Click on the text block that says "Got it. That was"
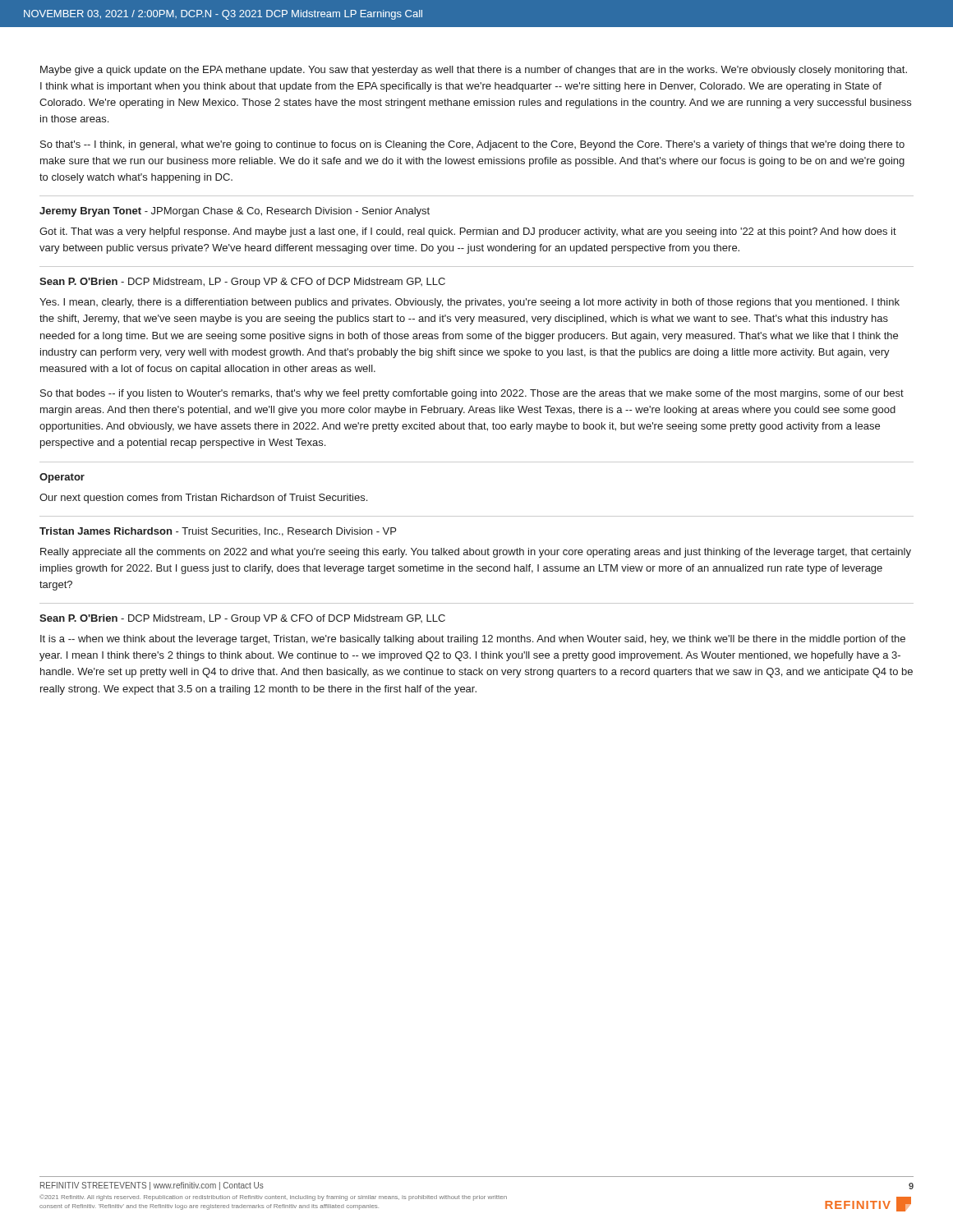953x1232 pixels. tap(468, 240)
